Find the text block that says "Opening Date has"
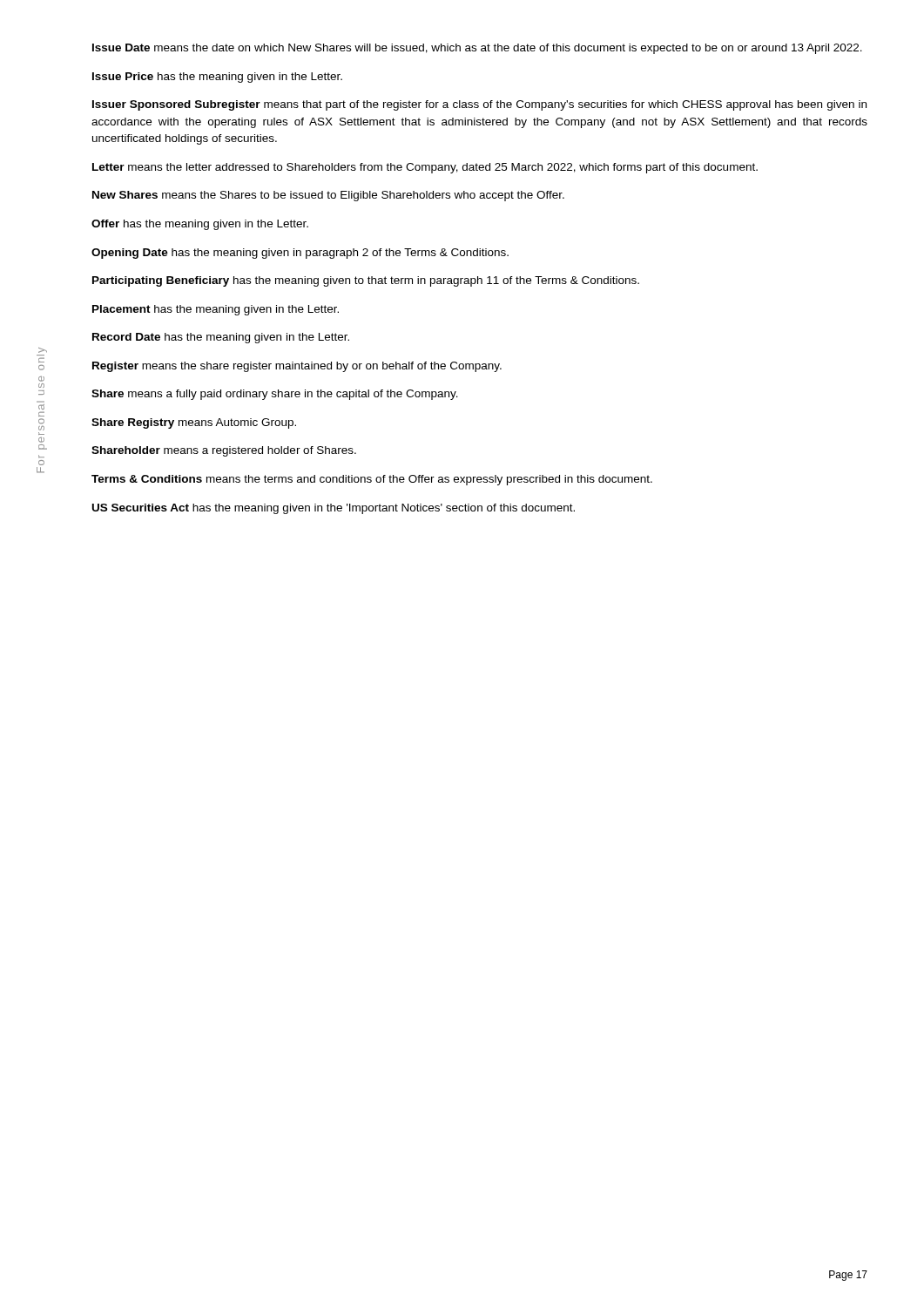924x1307 pixels. [300, 252]
